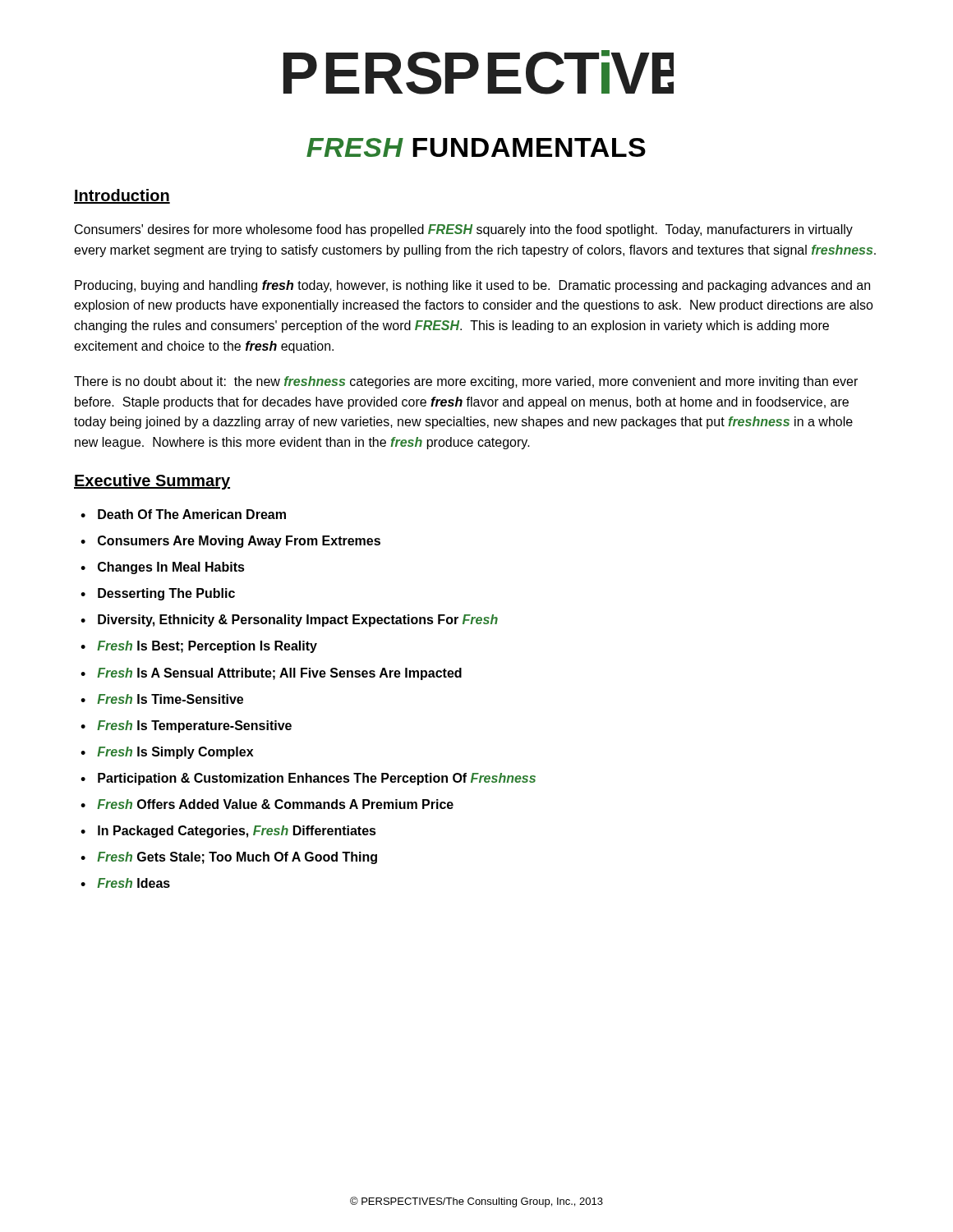Select the passage starting "• Consumers Are Moving Away From Extremes"

point(231,542)
